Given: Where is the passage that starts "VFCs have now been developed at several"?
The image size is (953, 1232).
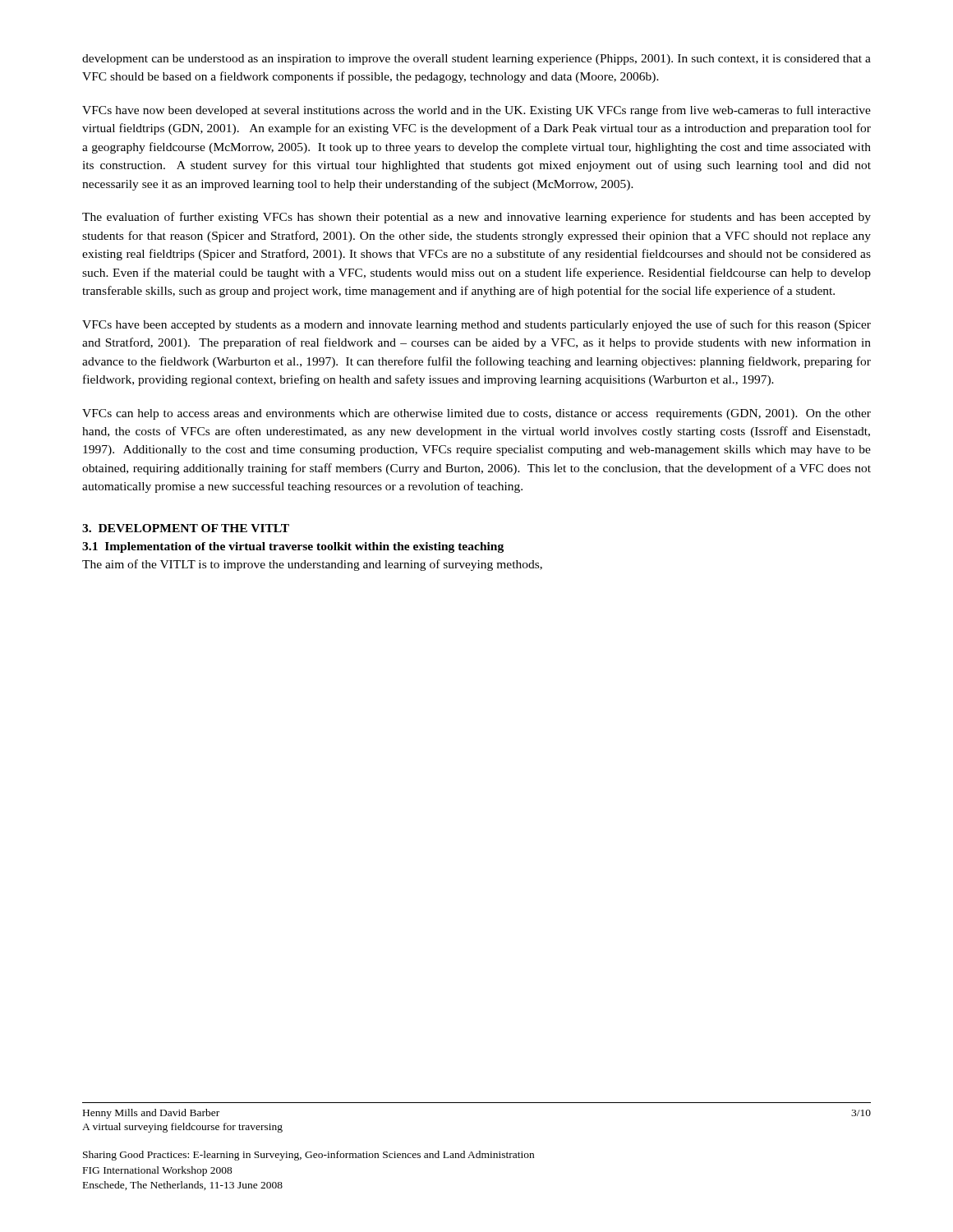Looking at the screenshot, I should pyautogui.click(x=476, y=146).
